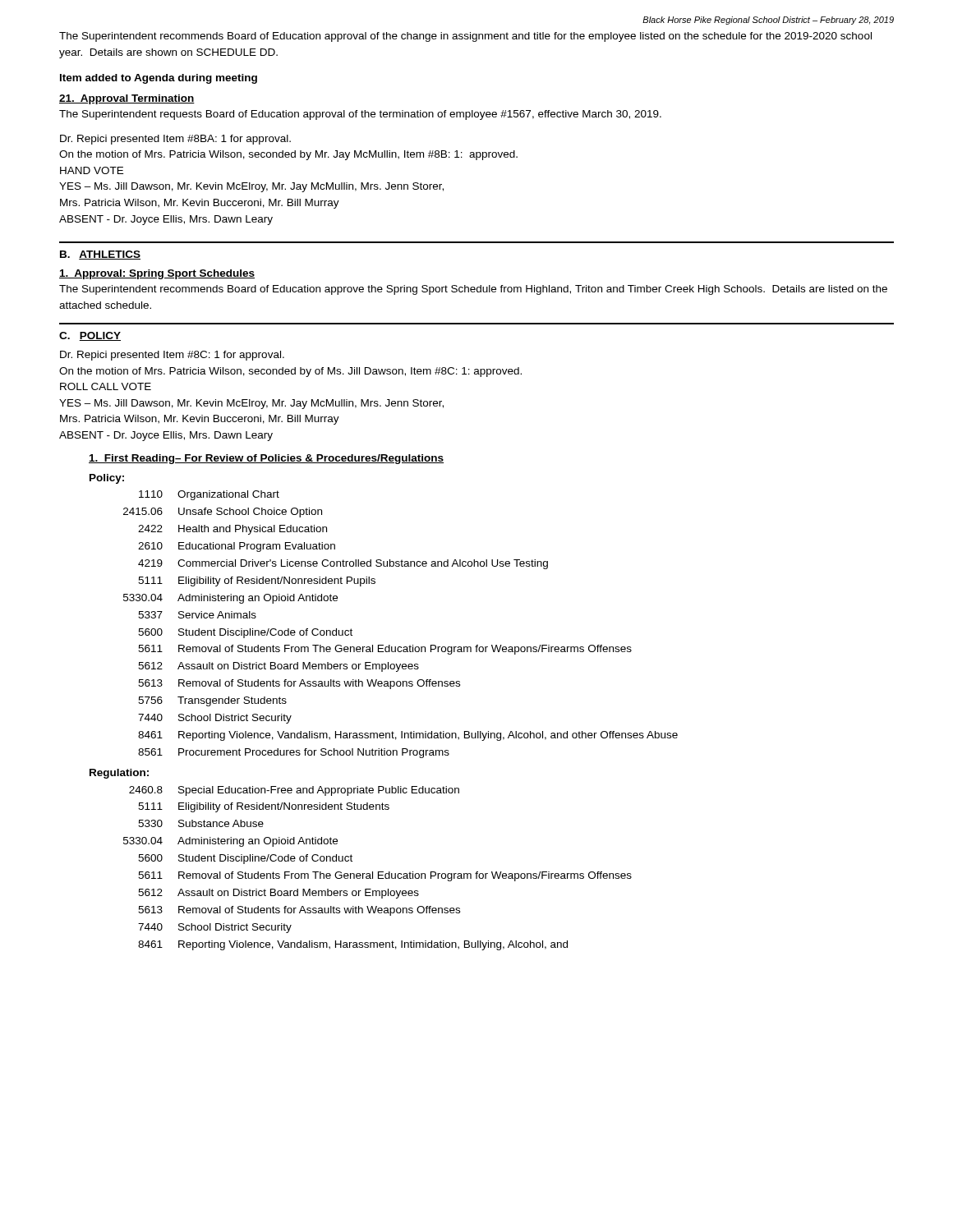Locate the block of text that opens with "Policy: 1110 Organizational"
This screenshot has width=953, height=1232.
(107, 479)
